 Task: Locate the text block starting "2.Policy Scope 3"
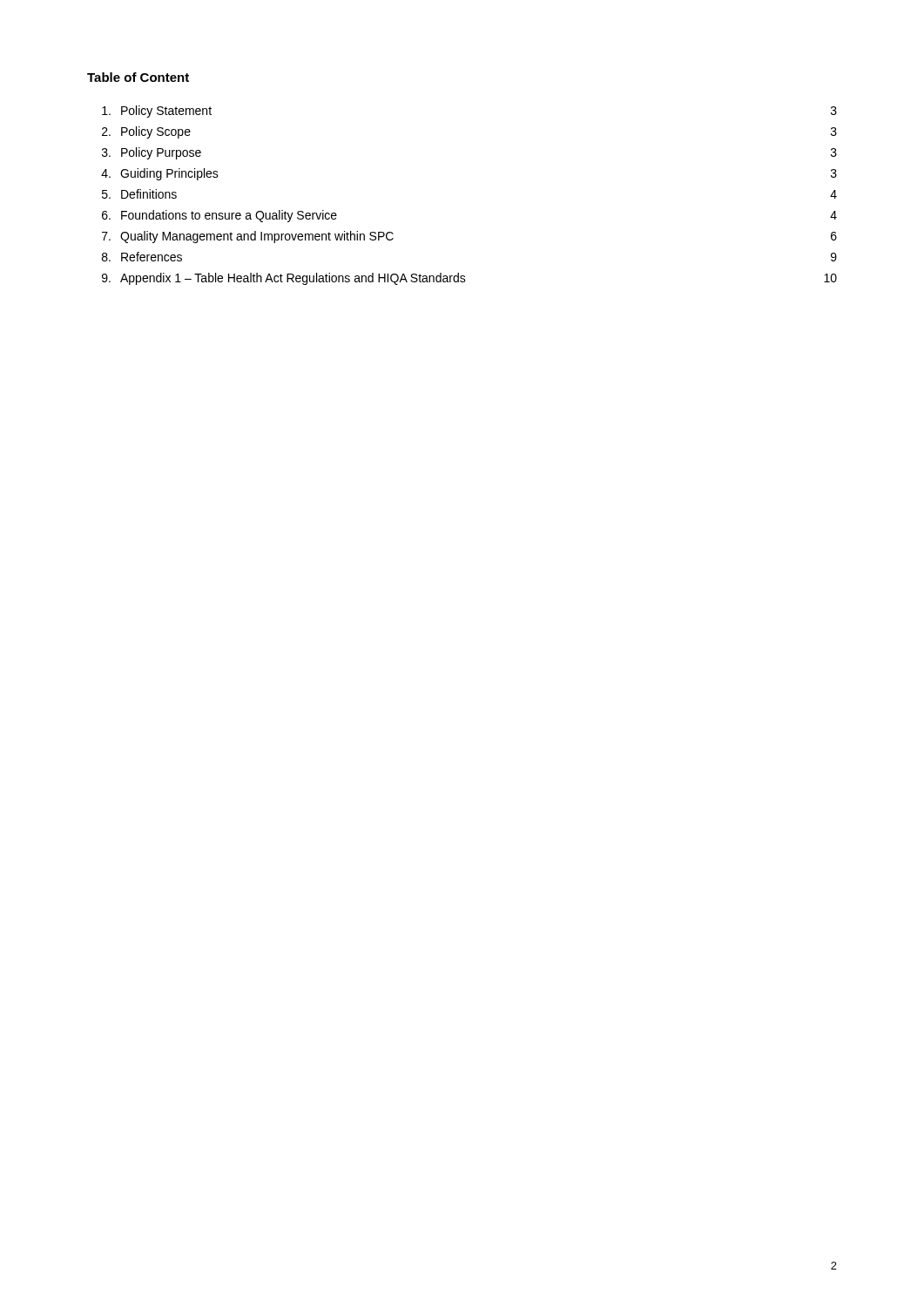click(x=148, y=132)
